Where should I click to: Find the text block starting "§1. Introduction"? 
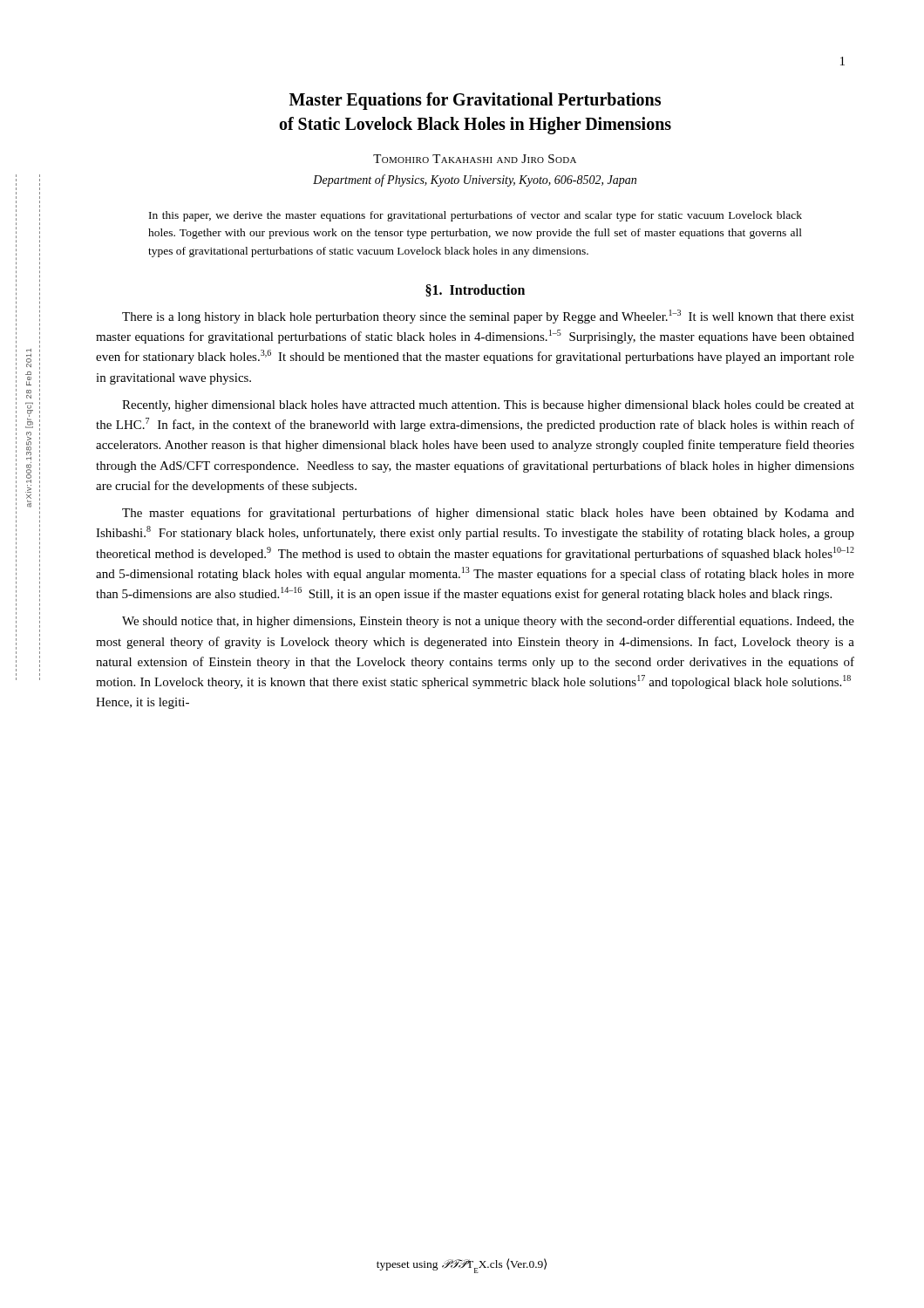point(475,290)
